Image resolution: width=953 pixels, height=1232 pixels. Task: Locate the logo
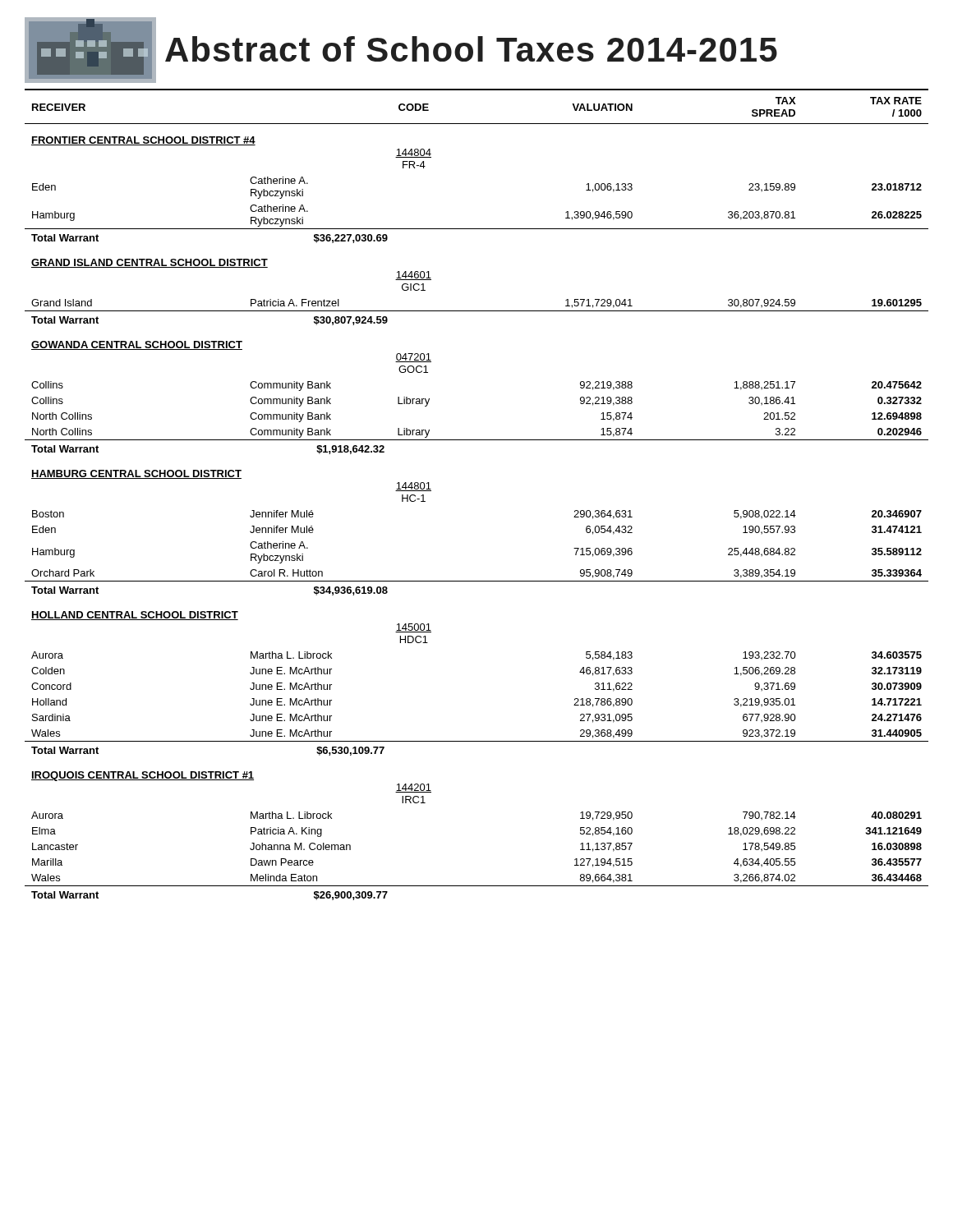(x=90, y=50)
